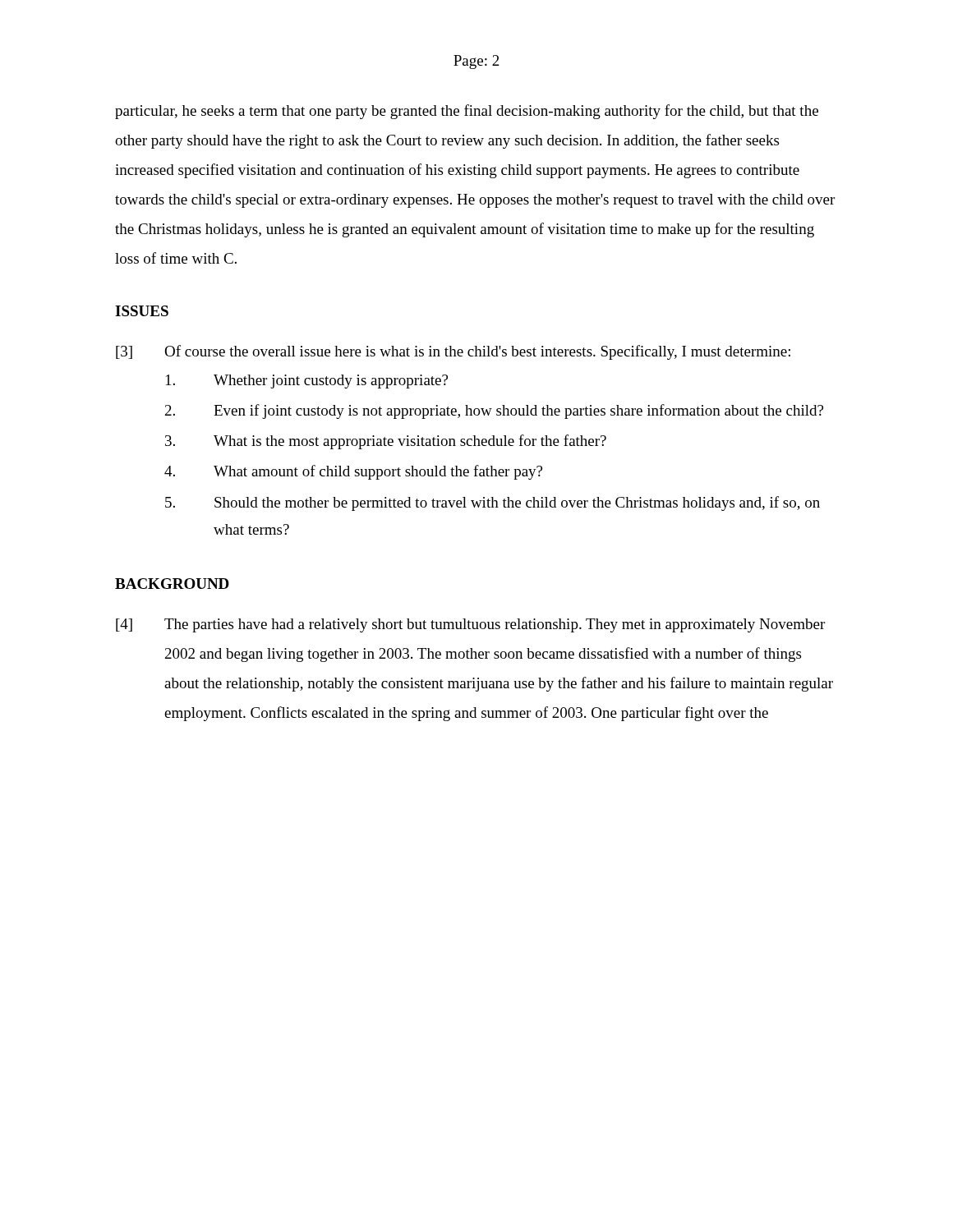Image resolution: width=953 pixels, height=1232 pixels.
Task: Point to the passage starting "3. What is the most appropriate visitation"
Action: pyautogui.click(x=501, y=441)
